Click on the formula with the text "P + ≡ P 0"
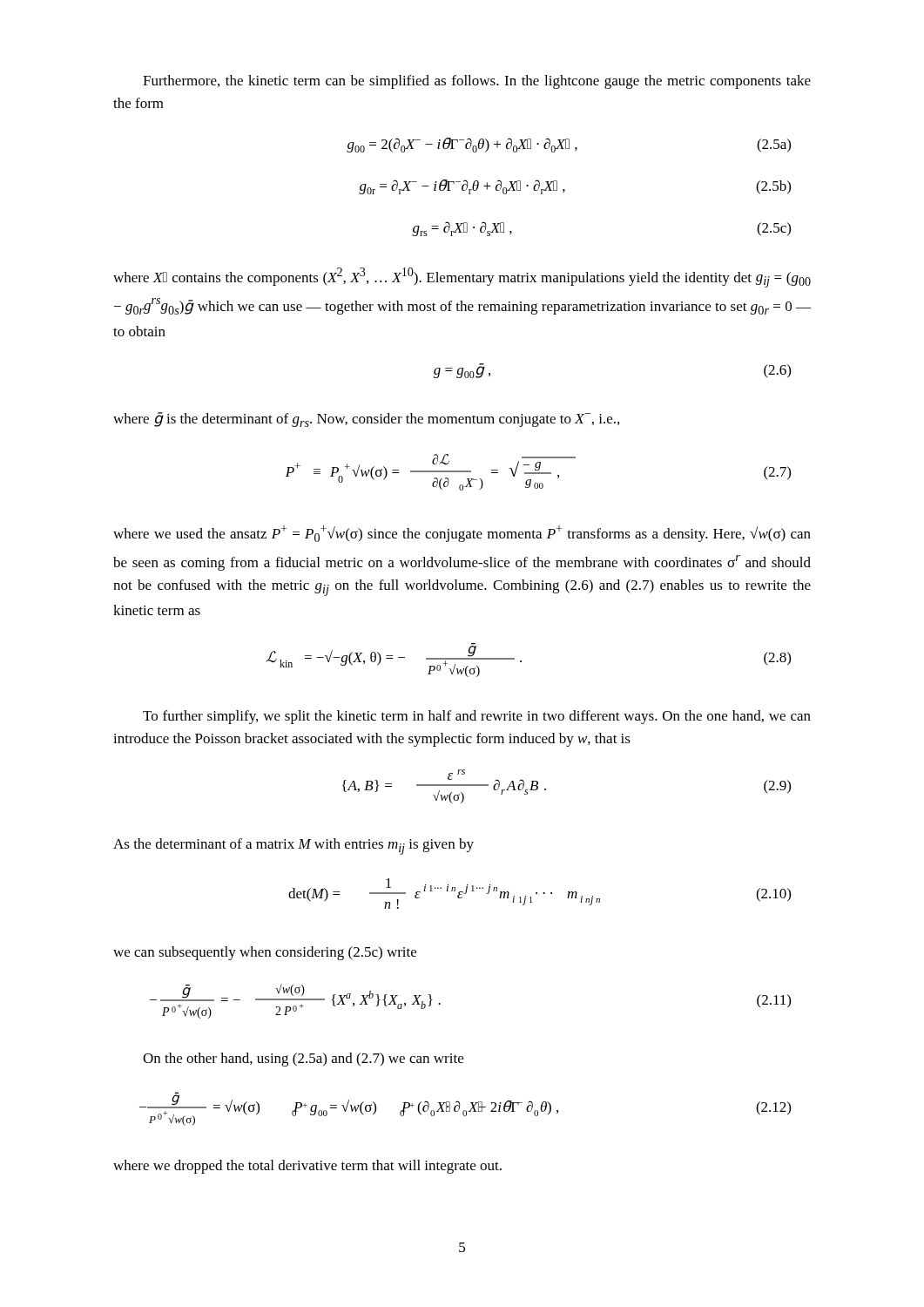924x1307 pixels. [x=462, y=473]
